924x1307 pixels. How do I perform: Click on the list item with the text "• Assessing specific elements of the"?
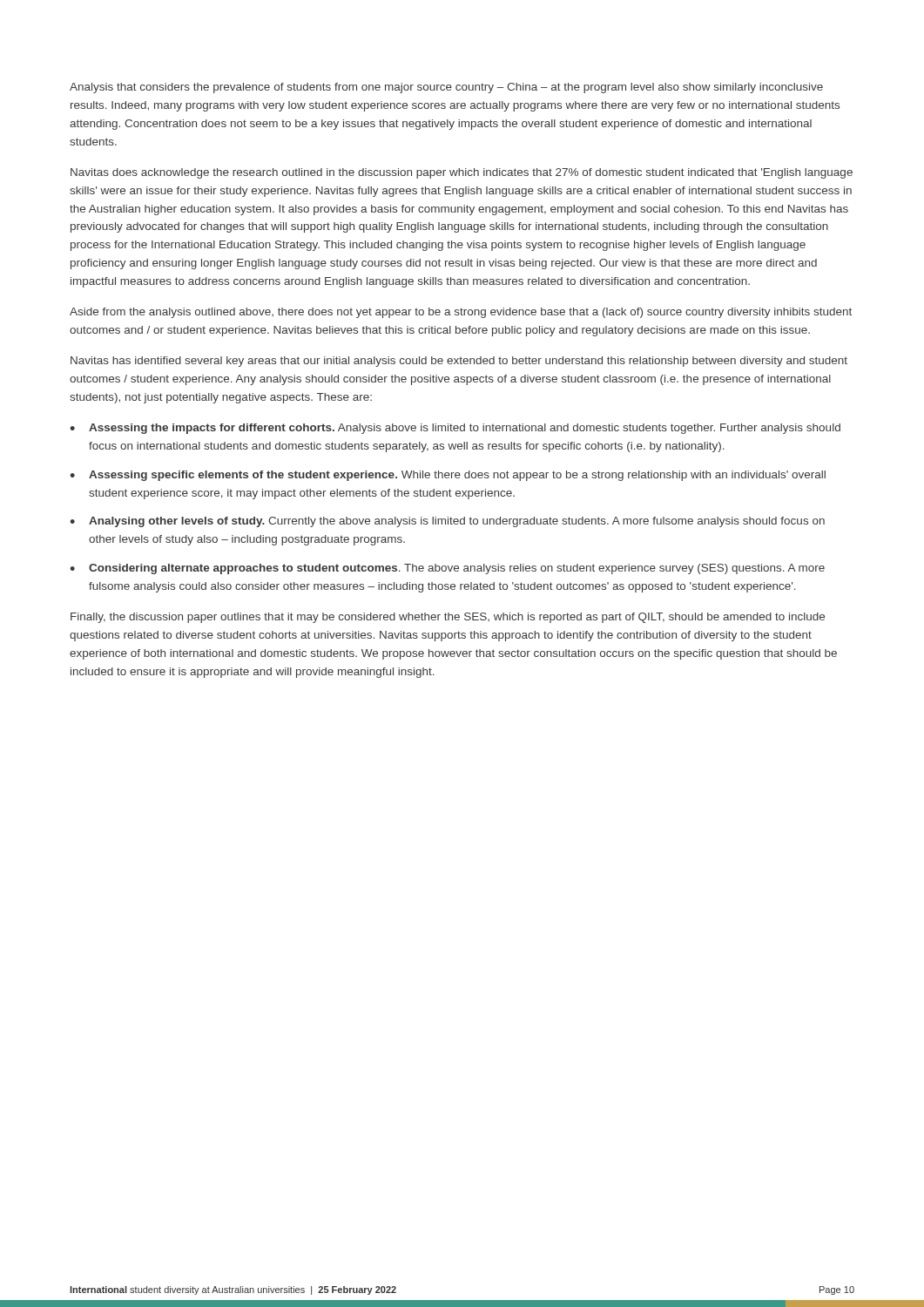[x=462, y=484]
